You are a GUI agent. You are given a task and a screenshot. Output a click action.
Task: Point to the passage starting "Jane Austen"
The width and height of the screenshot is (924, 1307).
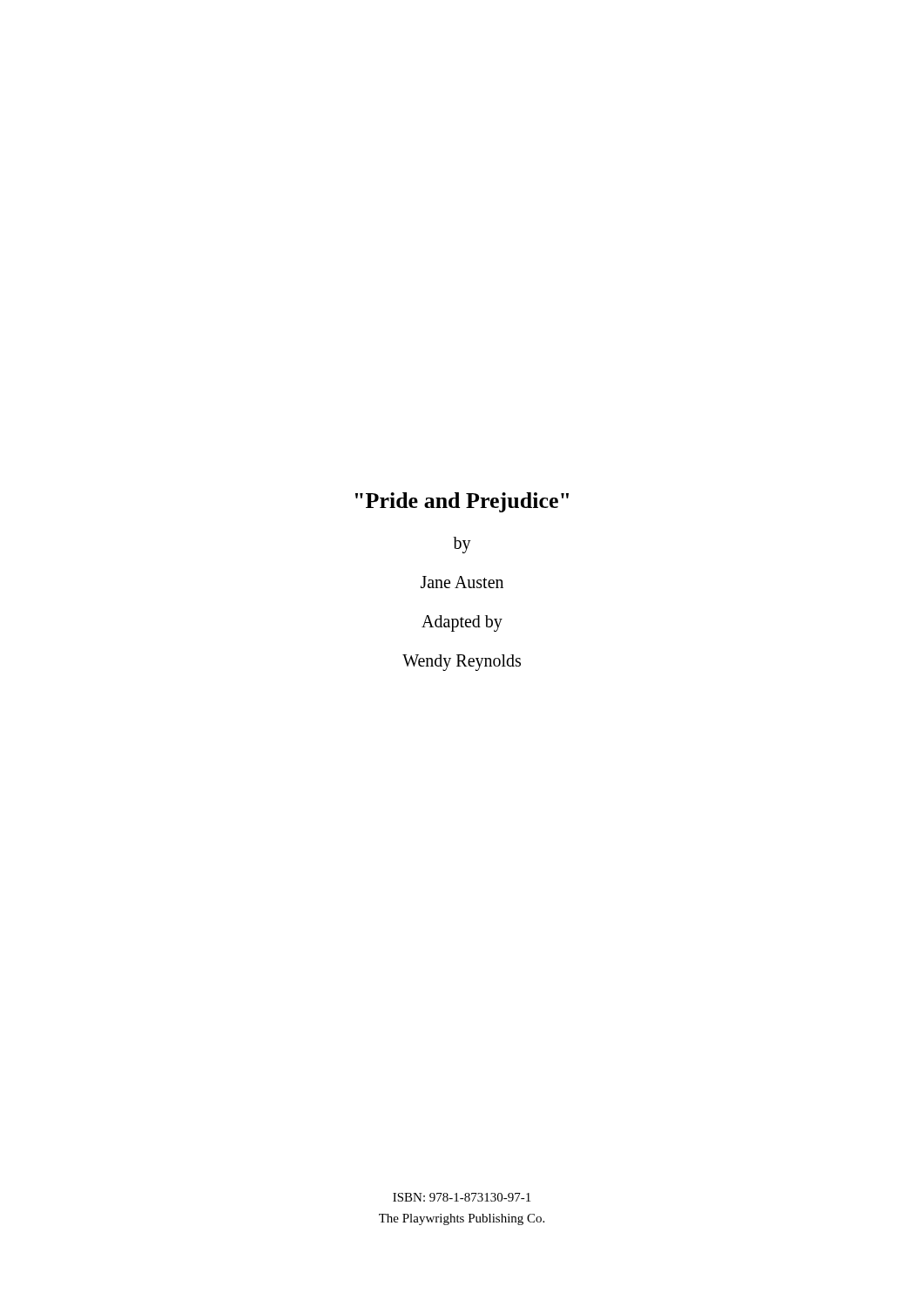point(462,582)
